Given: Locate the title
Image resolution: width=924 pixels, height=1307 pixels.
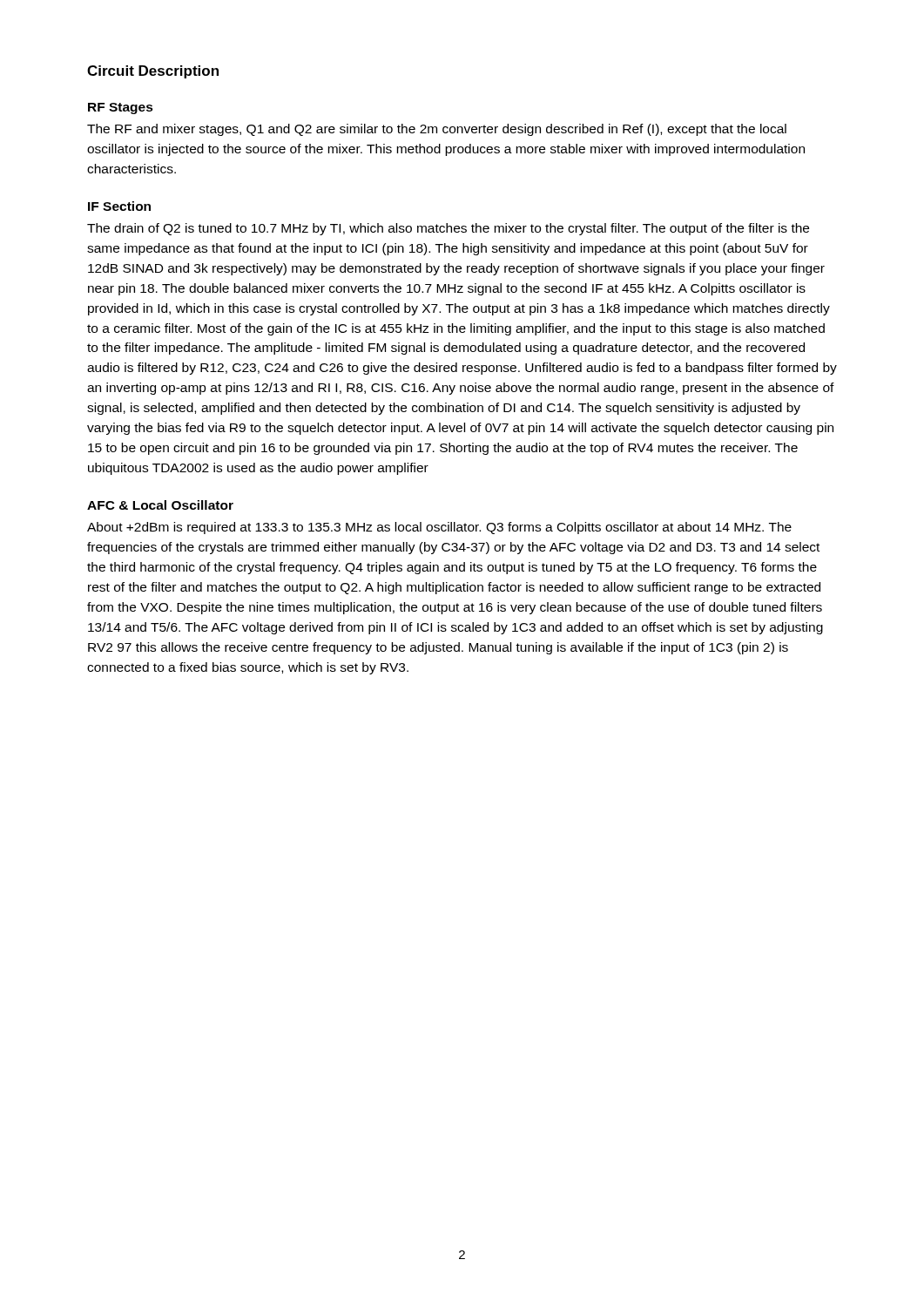Looking at the screenshot, I should [153, 71].
